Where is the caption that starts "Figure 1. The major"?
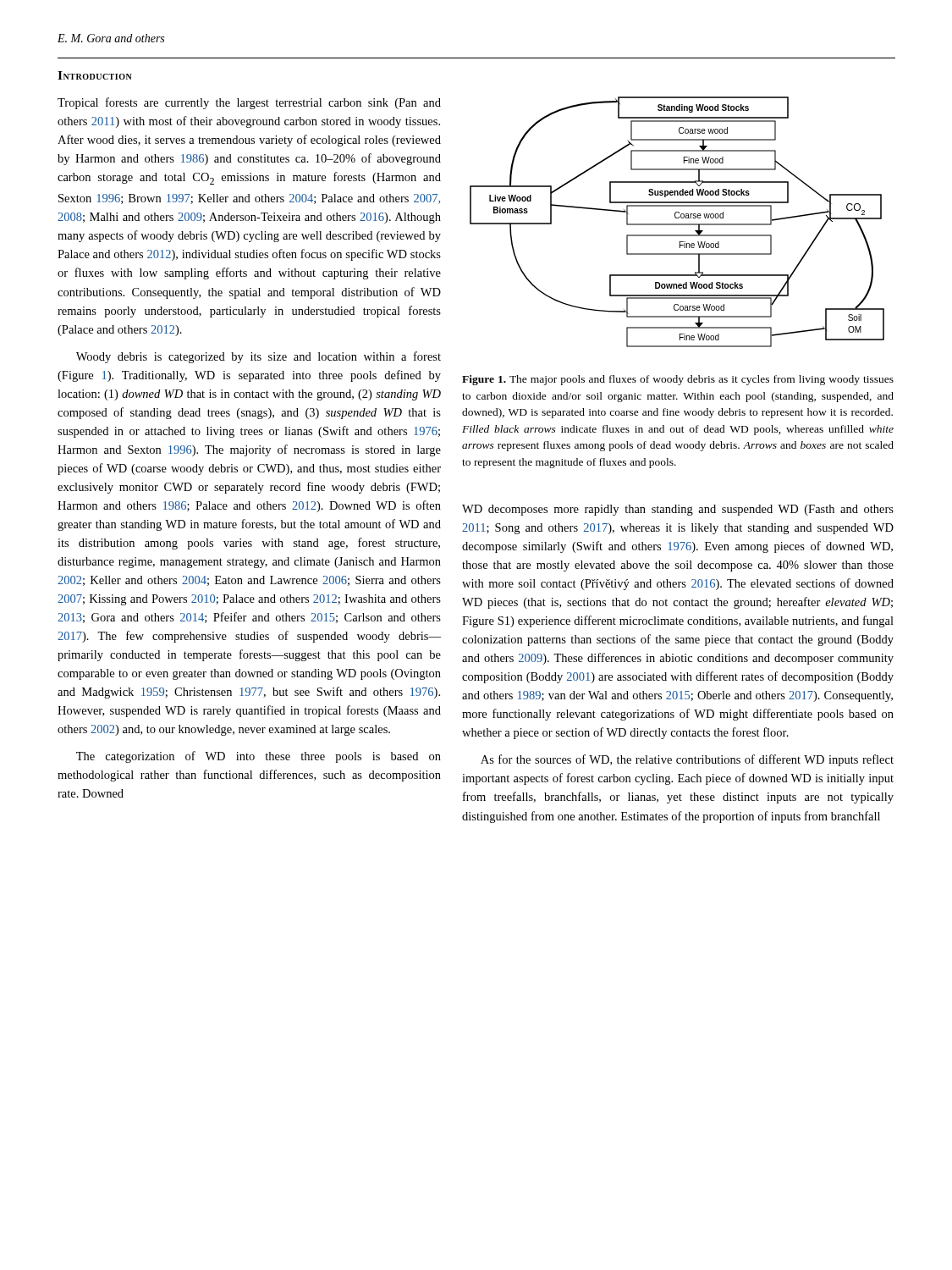Screen dimensions: 1270x952 tap(678, 420)
